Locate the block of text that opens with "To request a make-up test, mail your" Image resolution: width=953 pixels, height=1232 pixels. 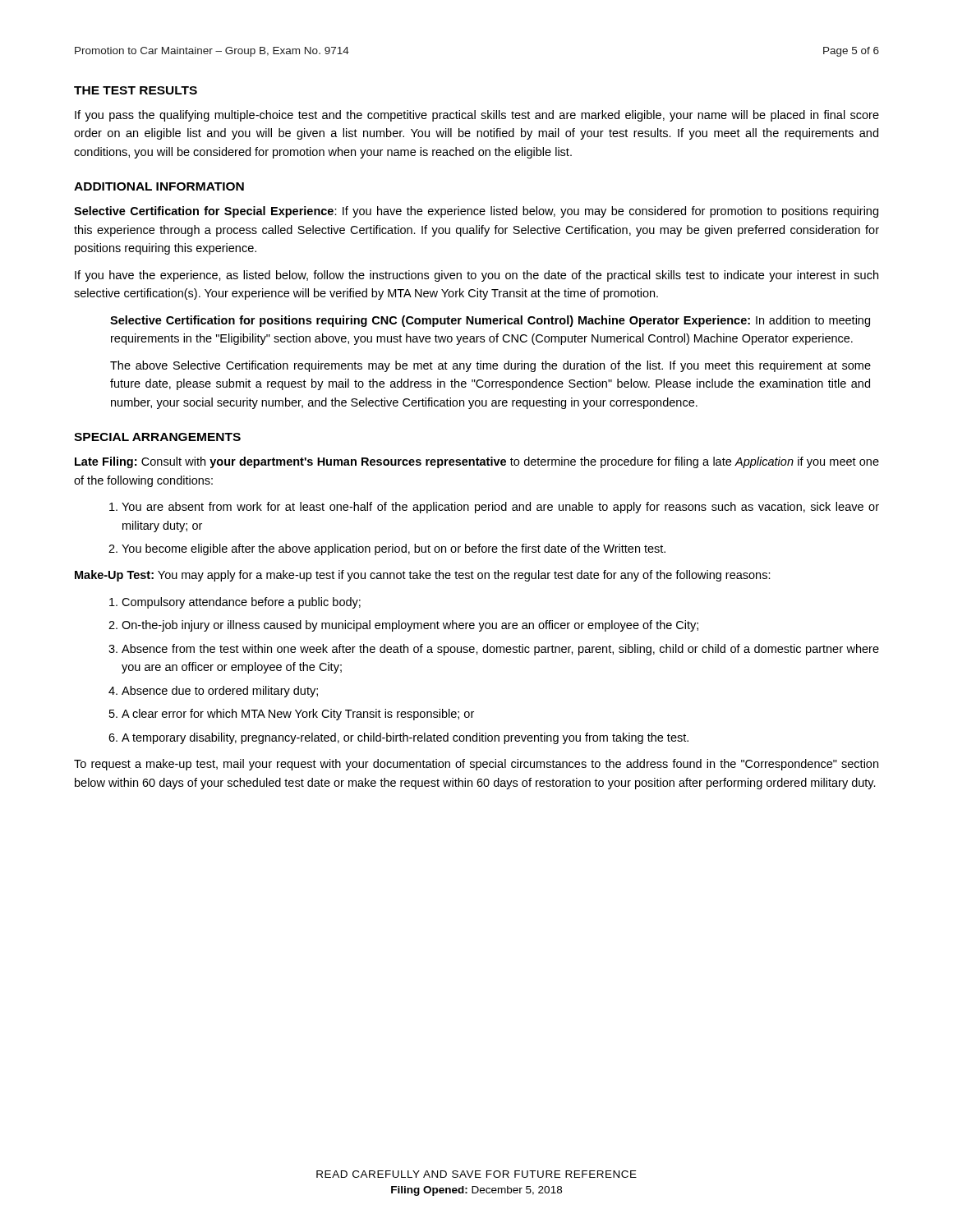click(476, 773)
